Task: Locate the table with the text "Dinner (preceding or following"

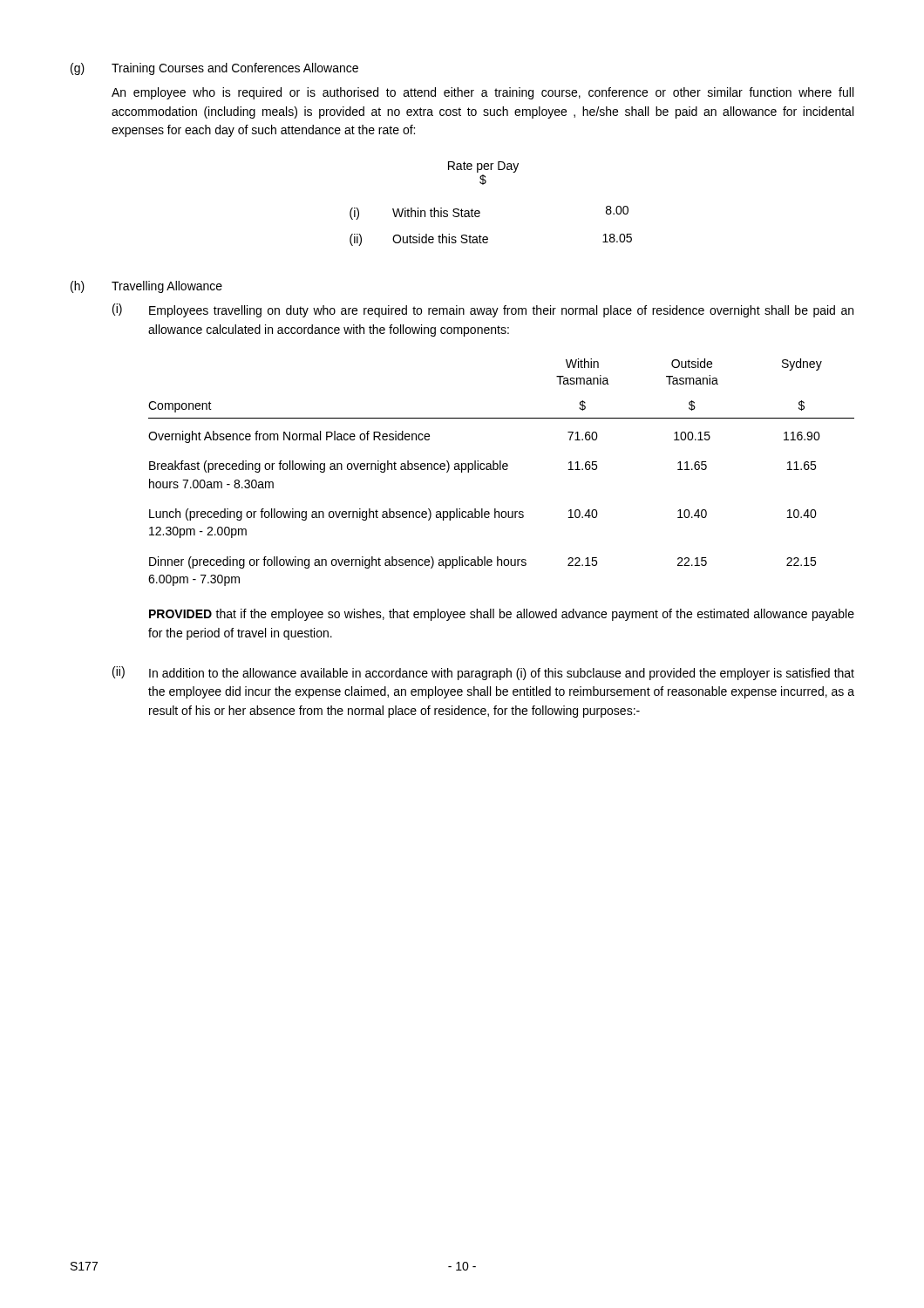Action: [501, 472]
